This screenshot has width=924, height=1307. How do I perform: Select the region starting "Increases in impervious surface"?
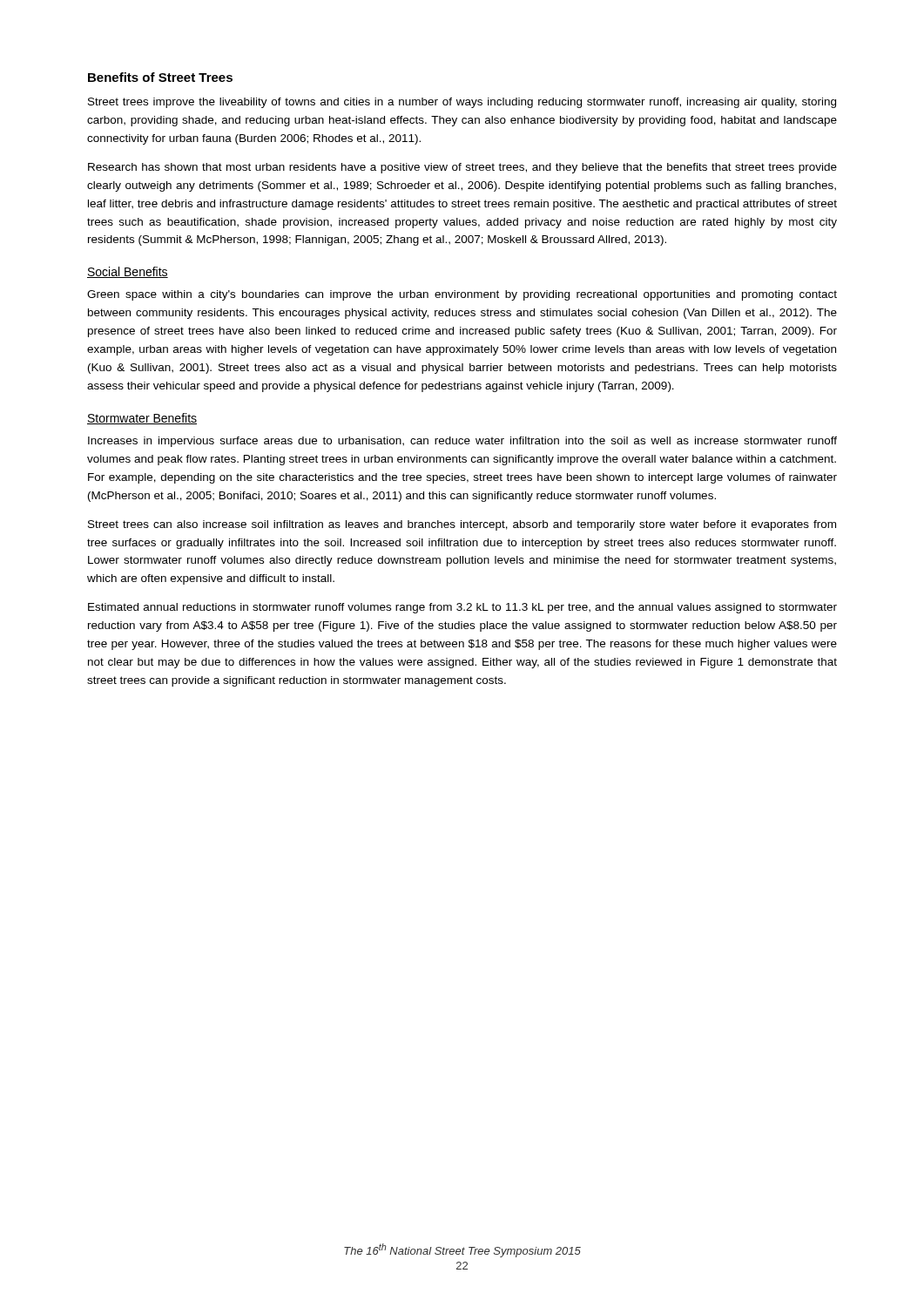coord(462,468)
